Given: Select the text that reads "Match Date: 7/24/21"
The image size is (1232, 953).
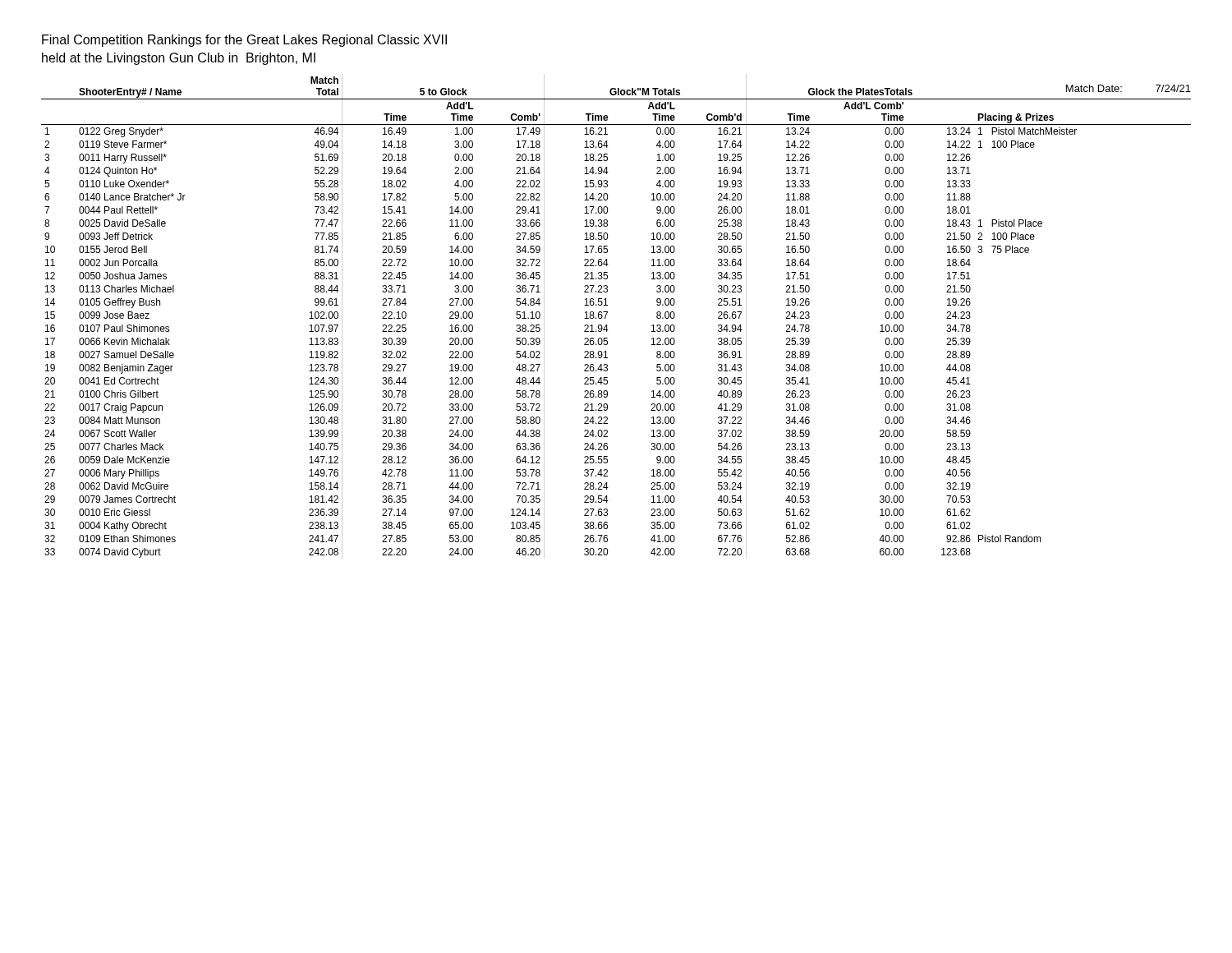Looking at the screenshot, I should click(1128, 88).
